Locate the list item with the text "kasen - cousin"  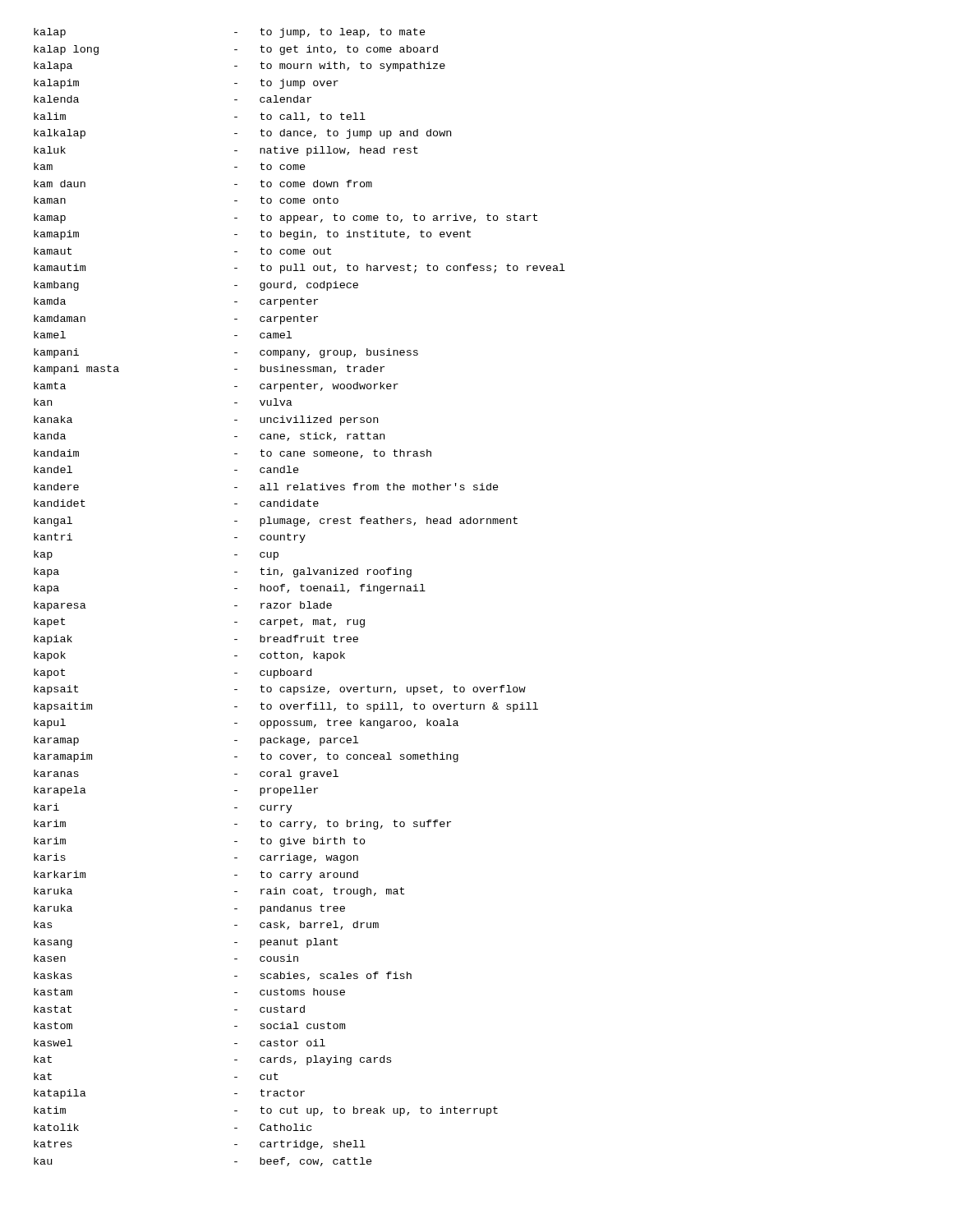(x=49, y=958)
